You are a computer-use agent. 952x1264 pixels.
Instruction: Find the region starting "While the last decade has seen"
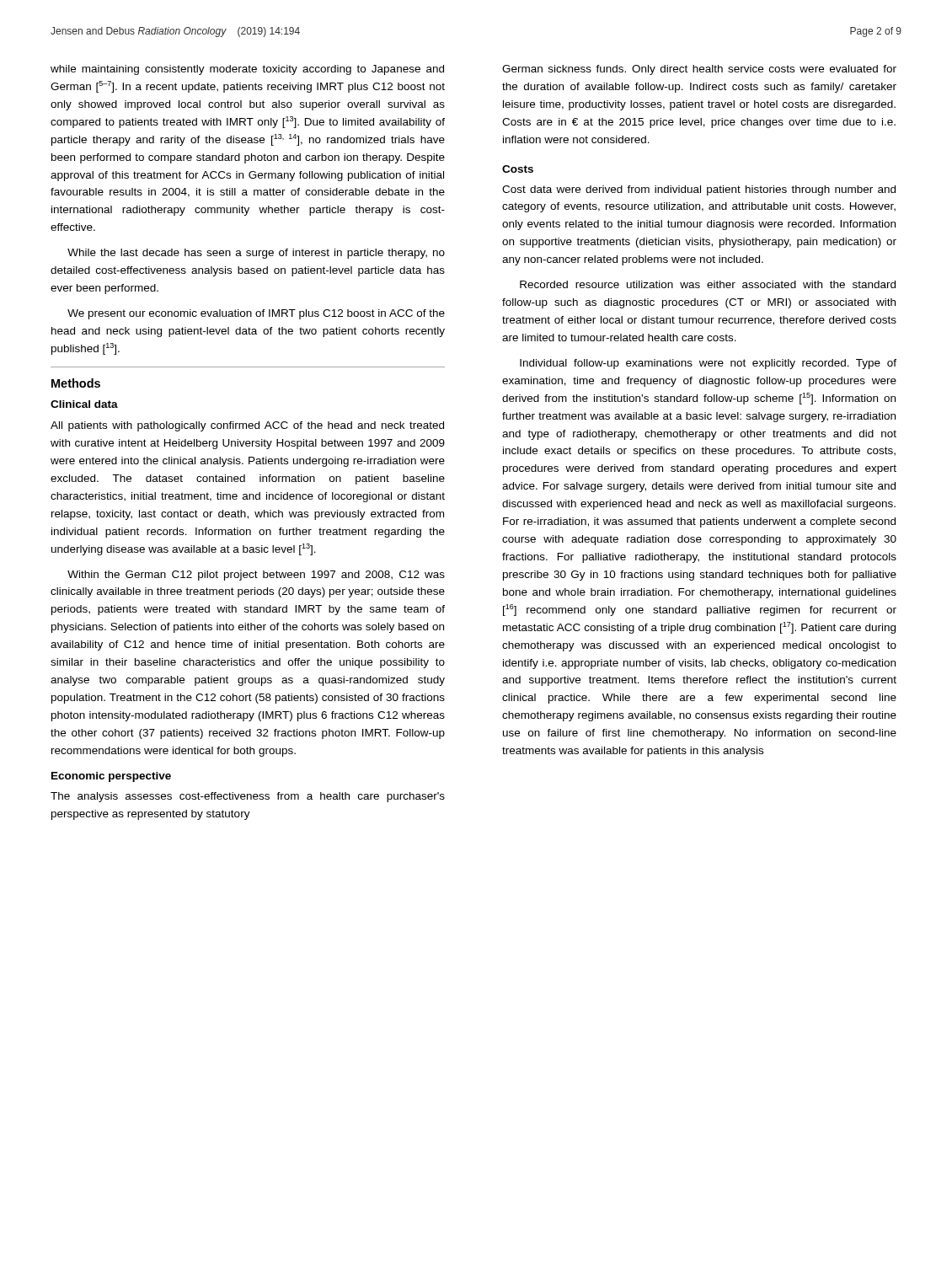click(x=248, y=271)
